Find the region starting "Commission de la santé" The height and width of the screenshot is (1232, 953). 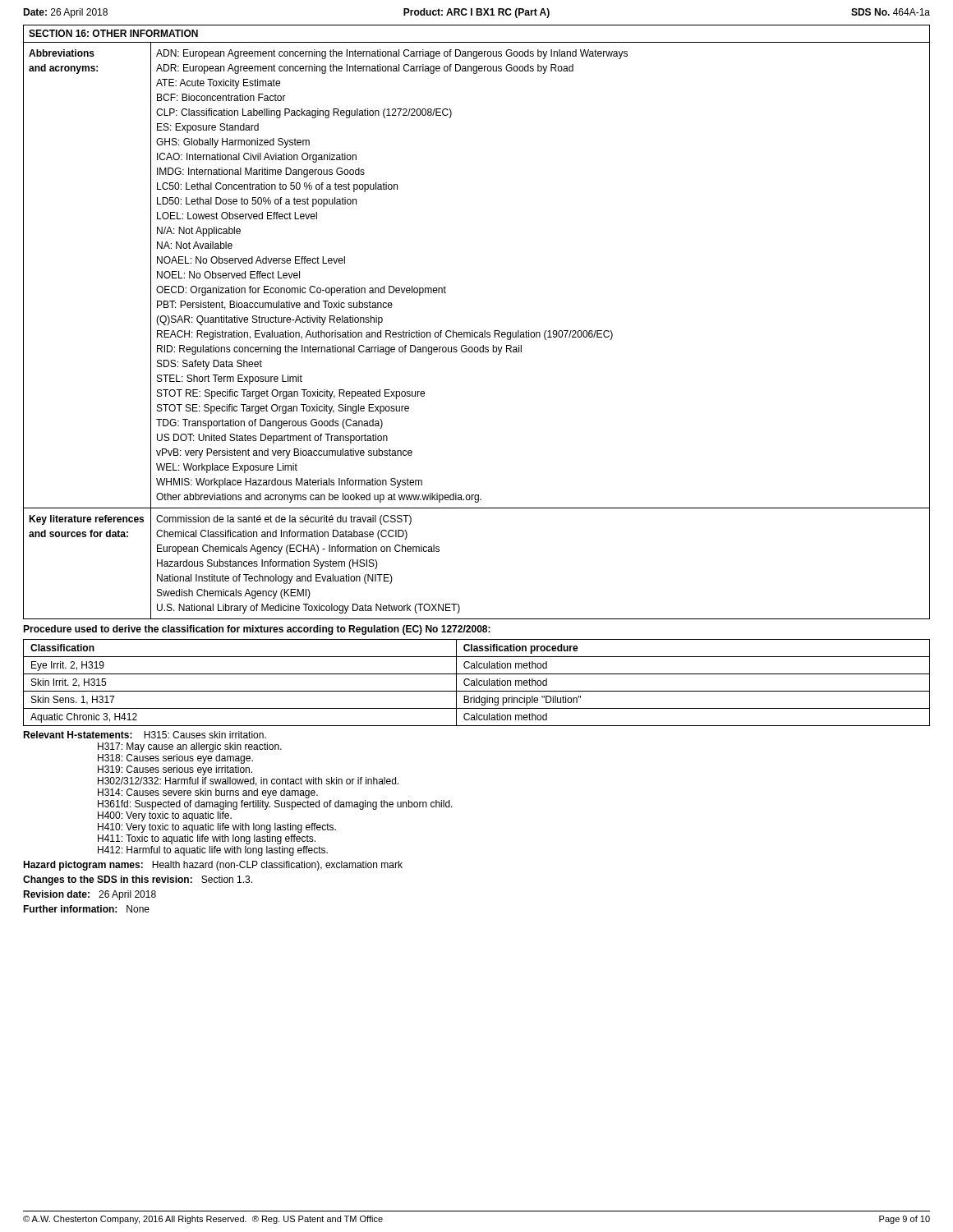(x=308, y=563)
